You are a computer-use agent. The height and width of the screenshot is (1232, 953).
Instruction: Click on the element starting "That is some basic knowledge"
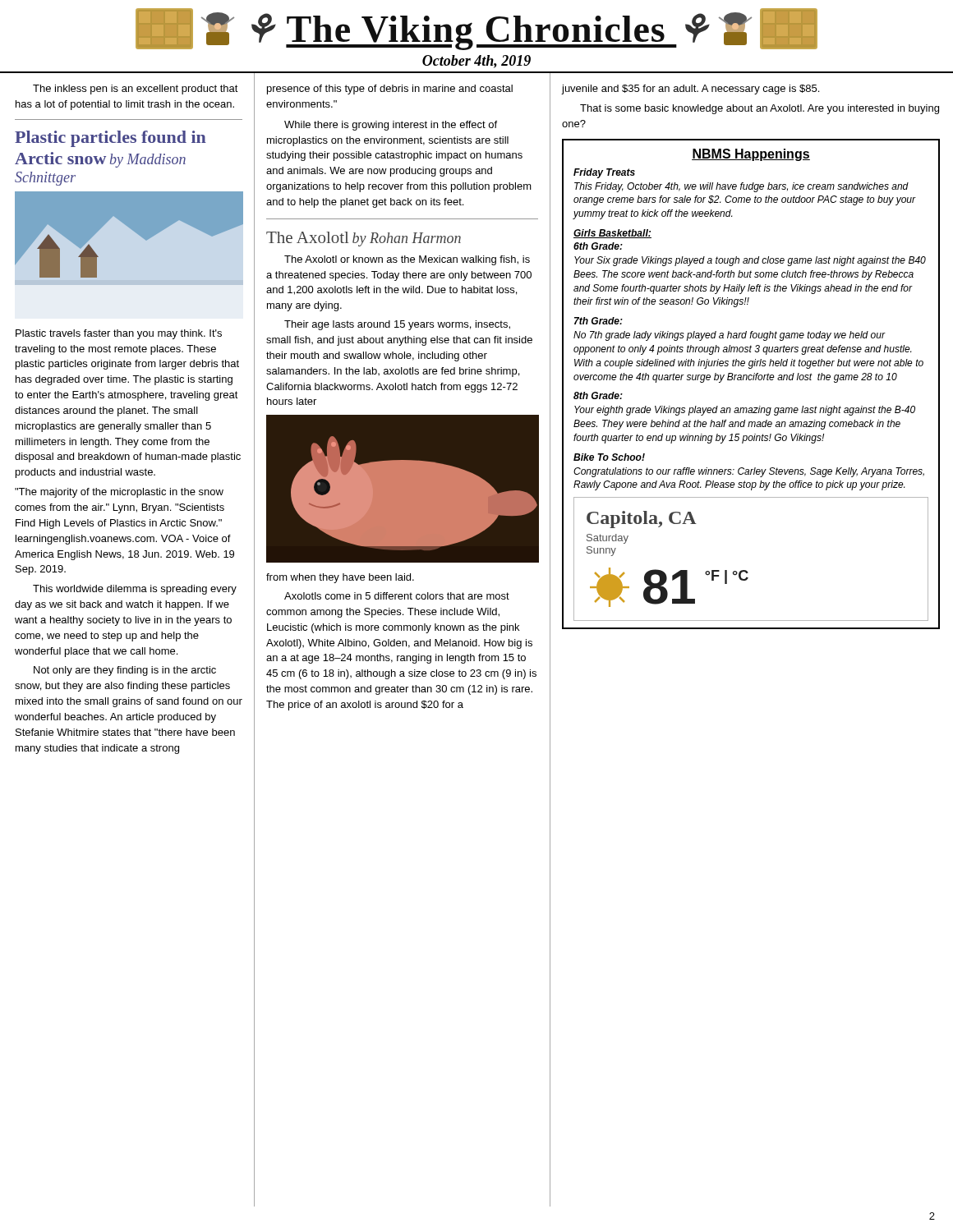pos(751,116)
